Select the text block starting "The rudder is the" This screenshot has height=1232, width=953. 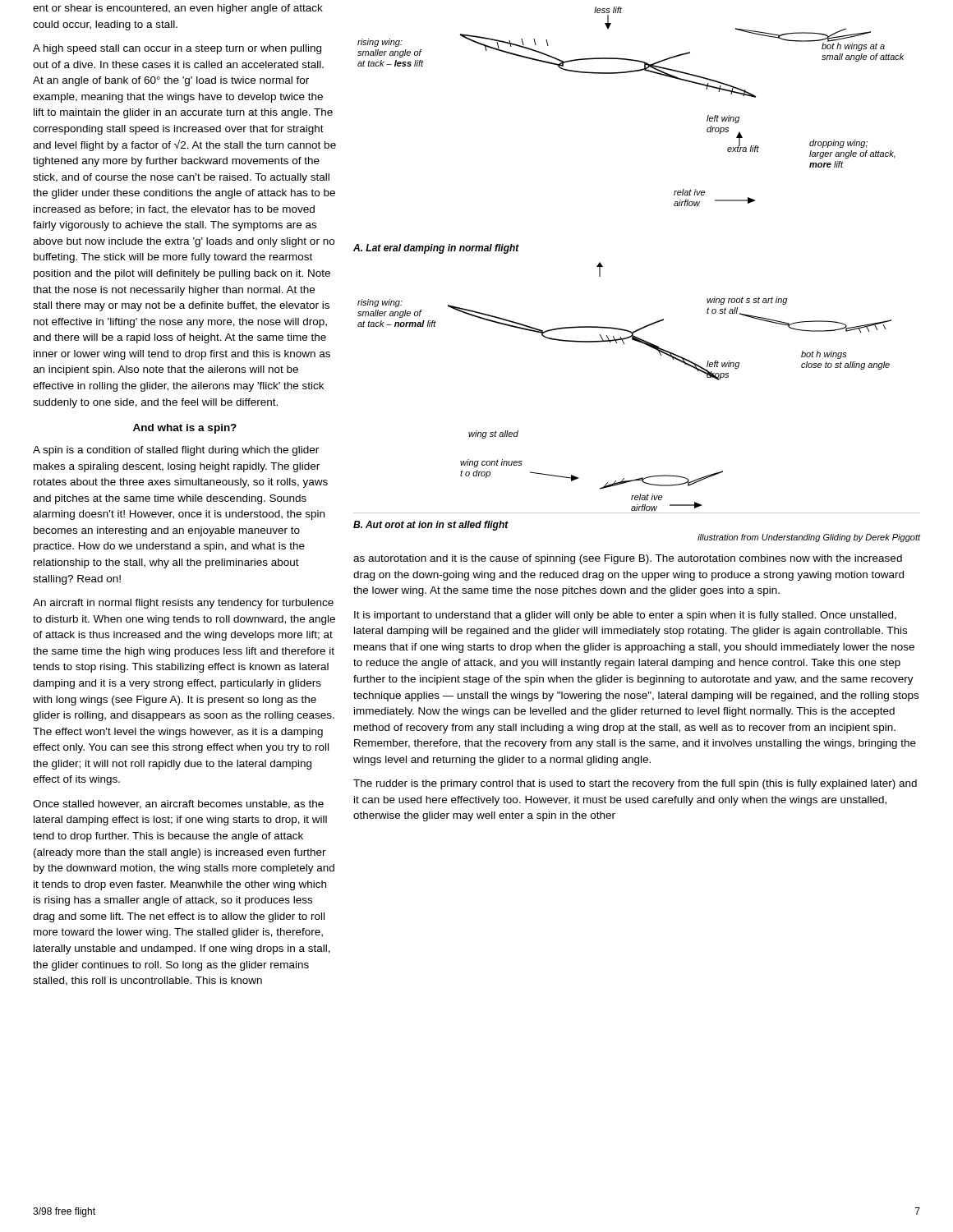635,800
